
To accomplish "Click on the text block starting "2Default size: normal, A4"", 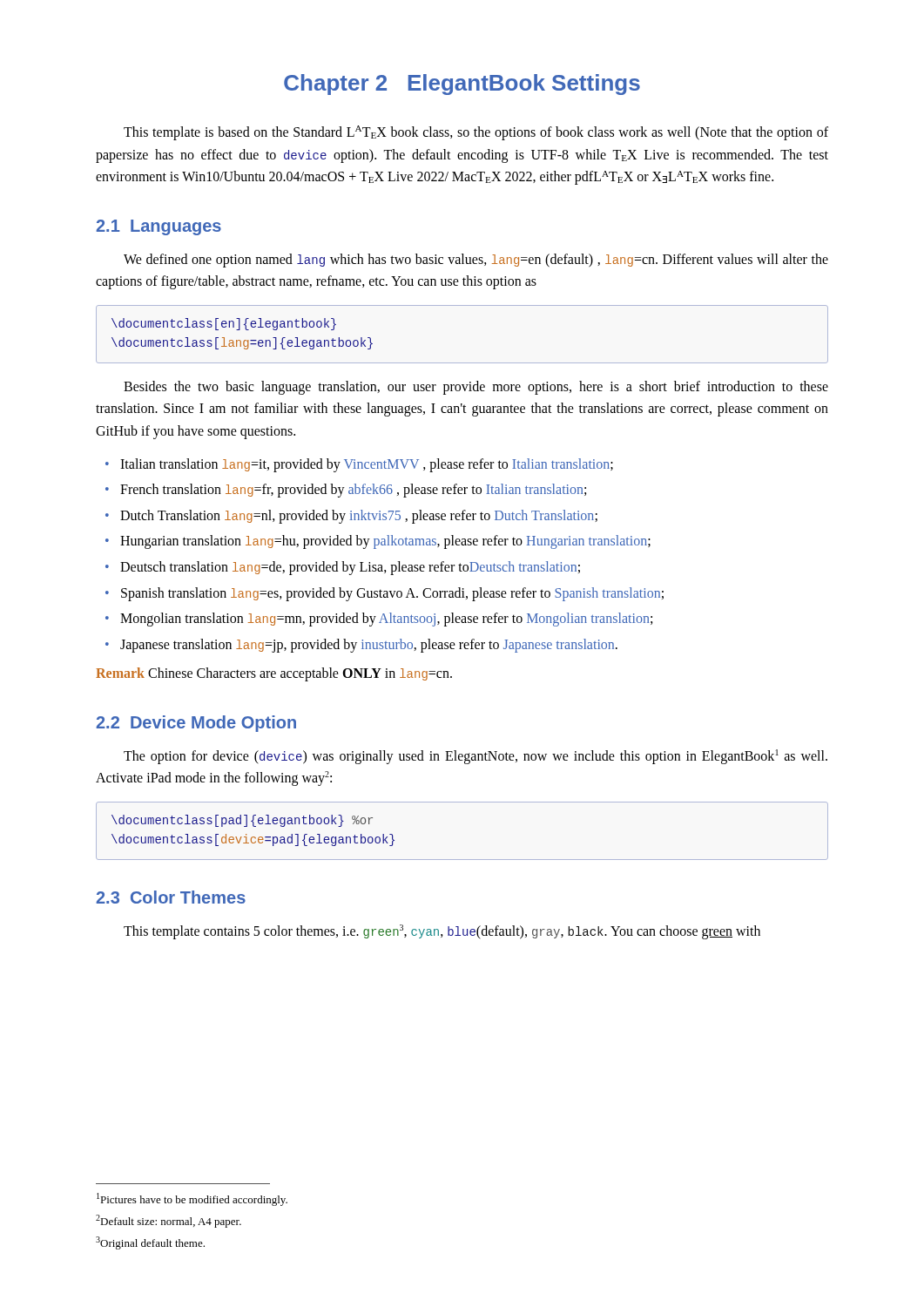I will coord(169,1221).
